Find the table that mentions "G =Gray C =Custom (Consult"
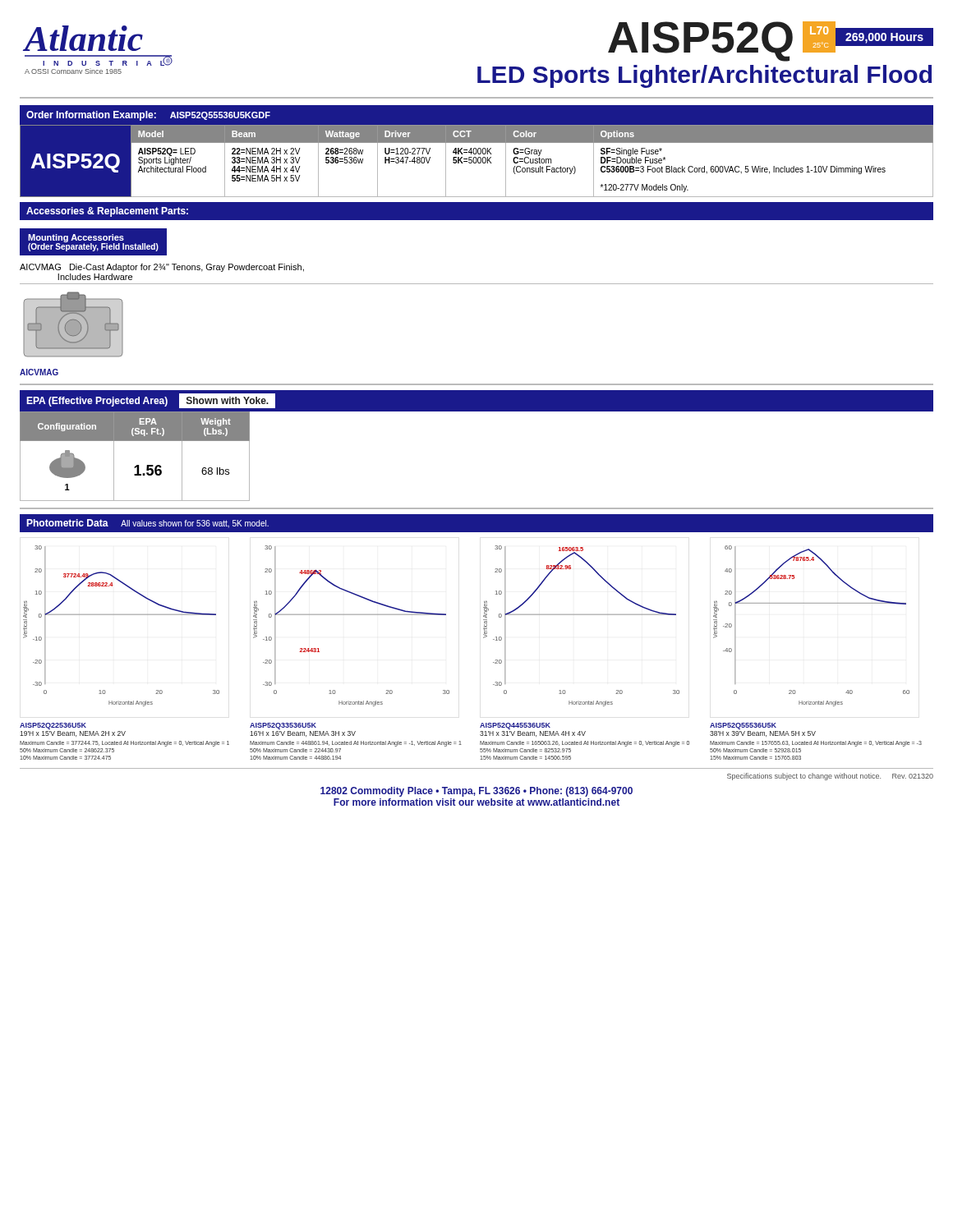 476,151
